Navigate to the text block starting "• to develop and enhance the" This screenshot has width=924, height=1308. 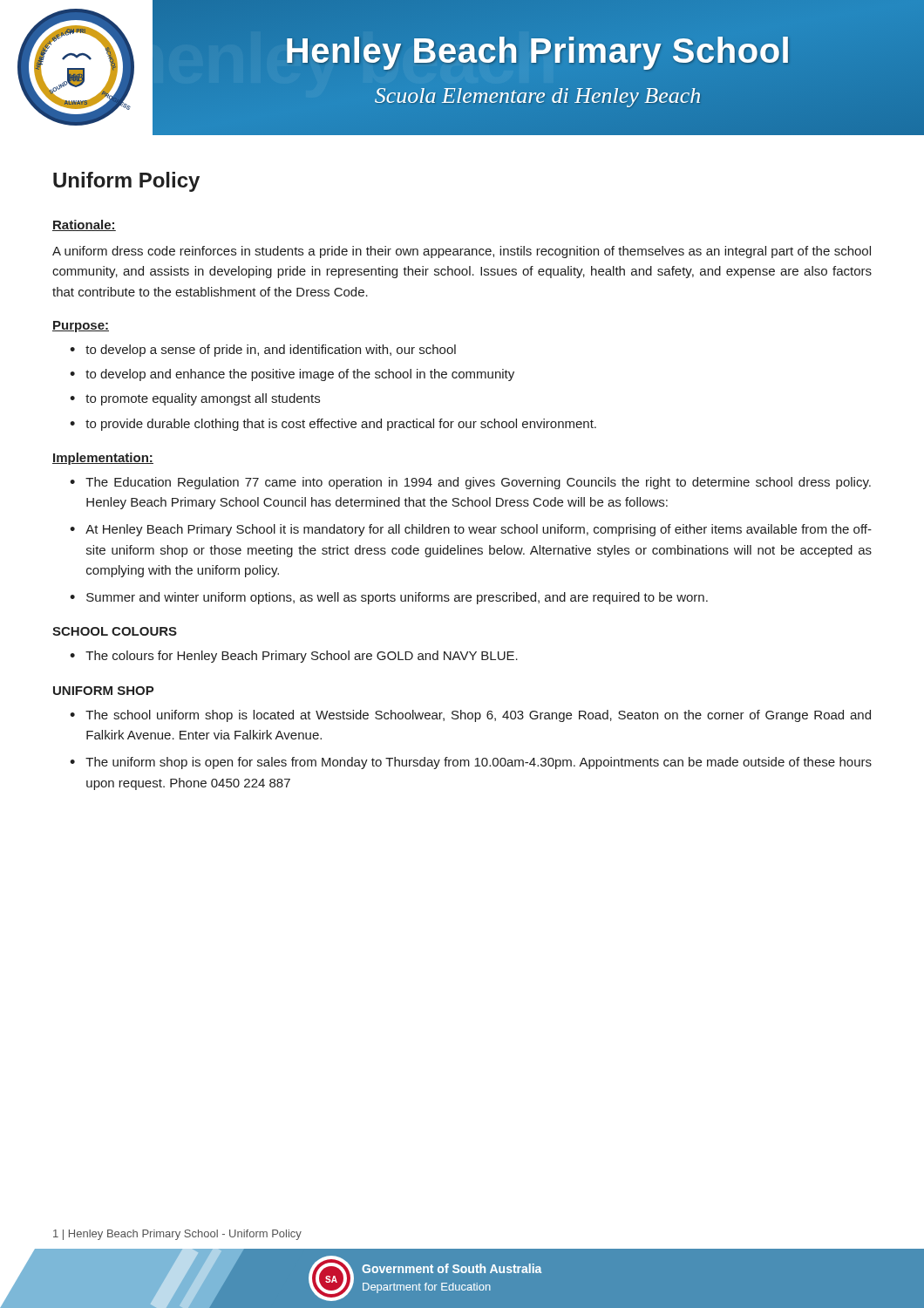click(x=292, y=374)
